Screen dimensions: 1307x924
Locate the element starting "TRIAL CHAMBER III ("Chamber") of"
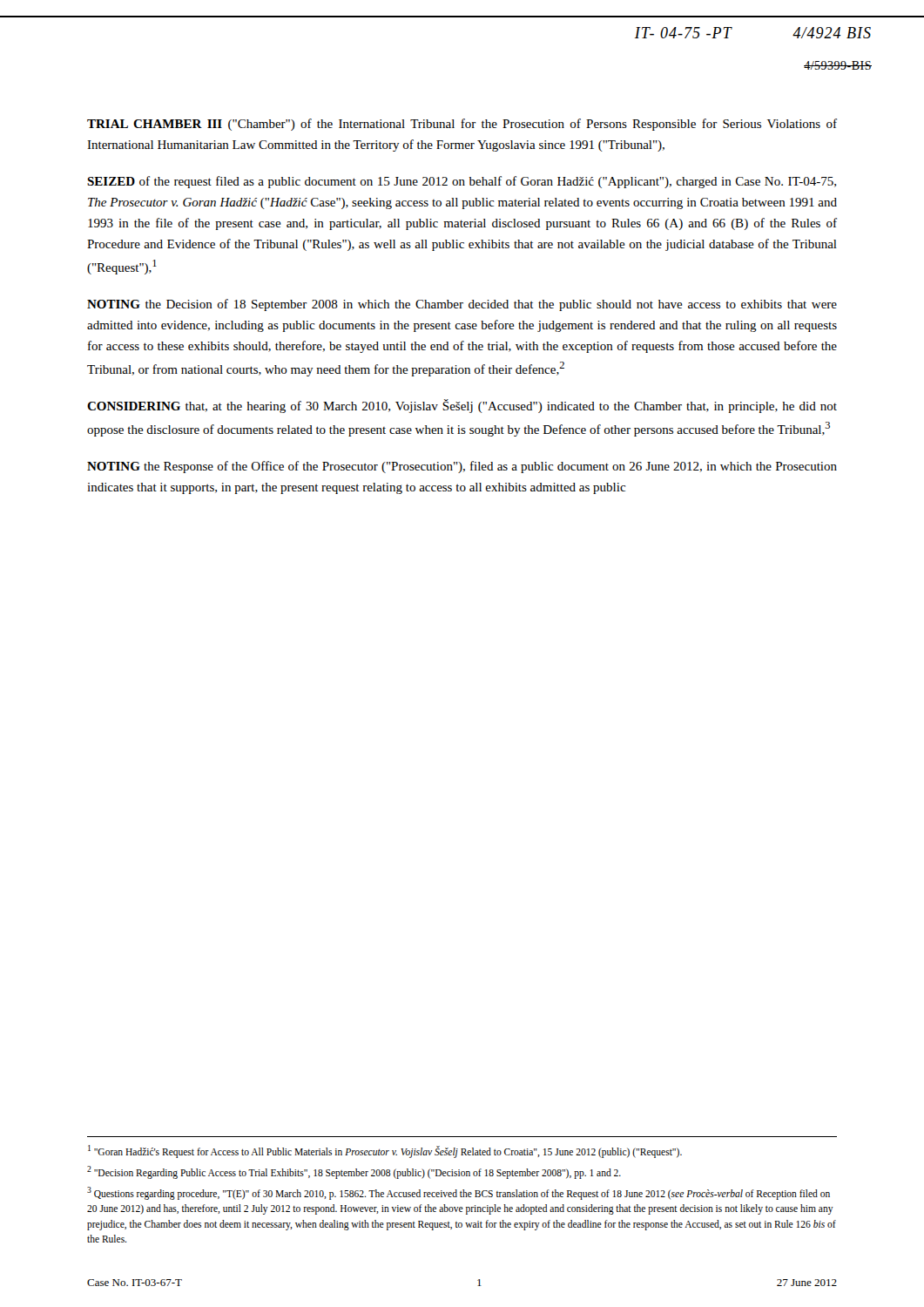(462, 134)
